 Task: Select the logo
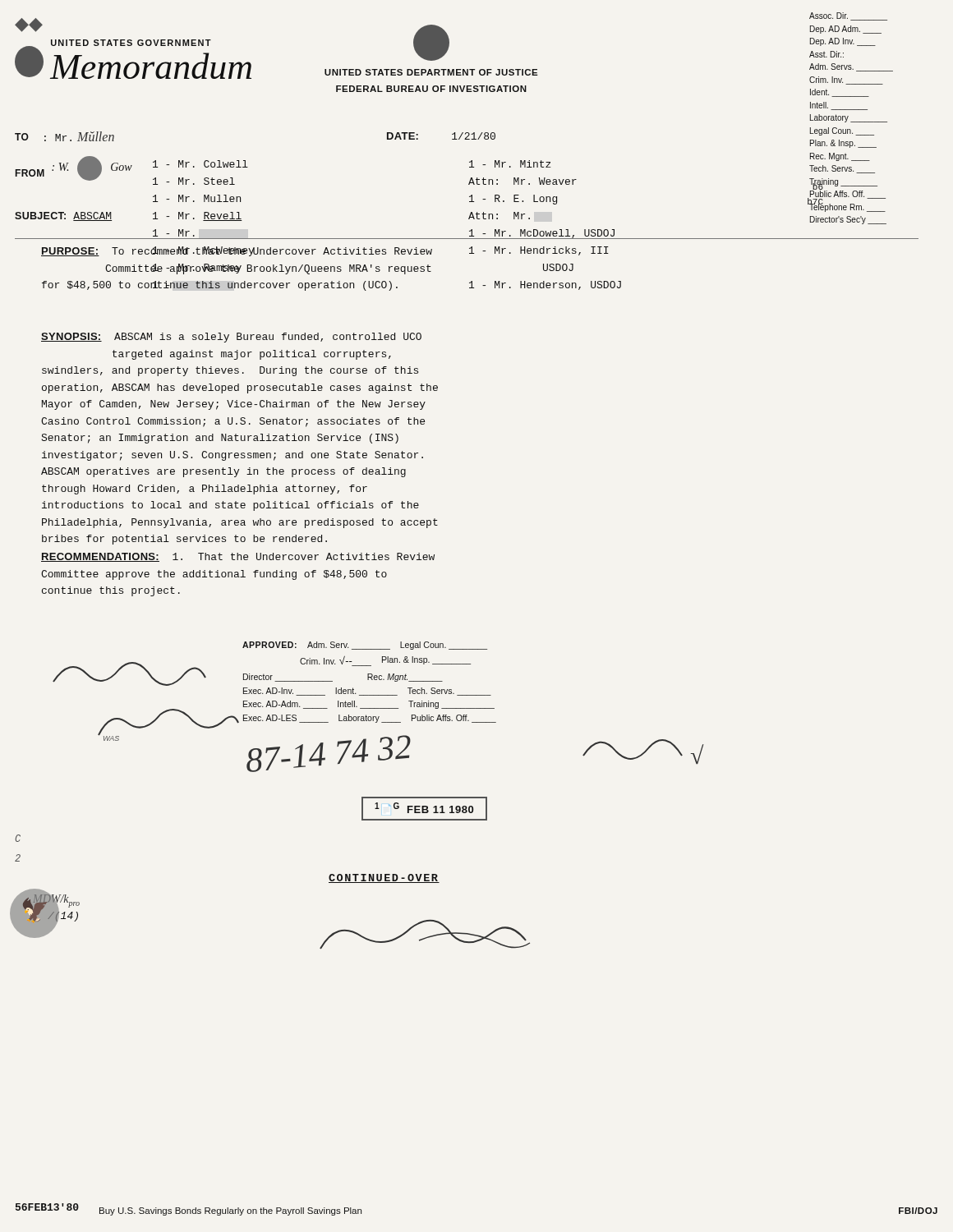point(35,914)
